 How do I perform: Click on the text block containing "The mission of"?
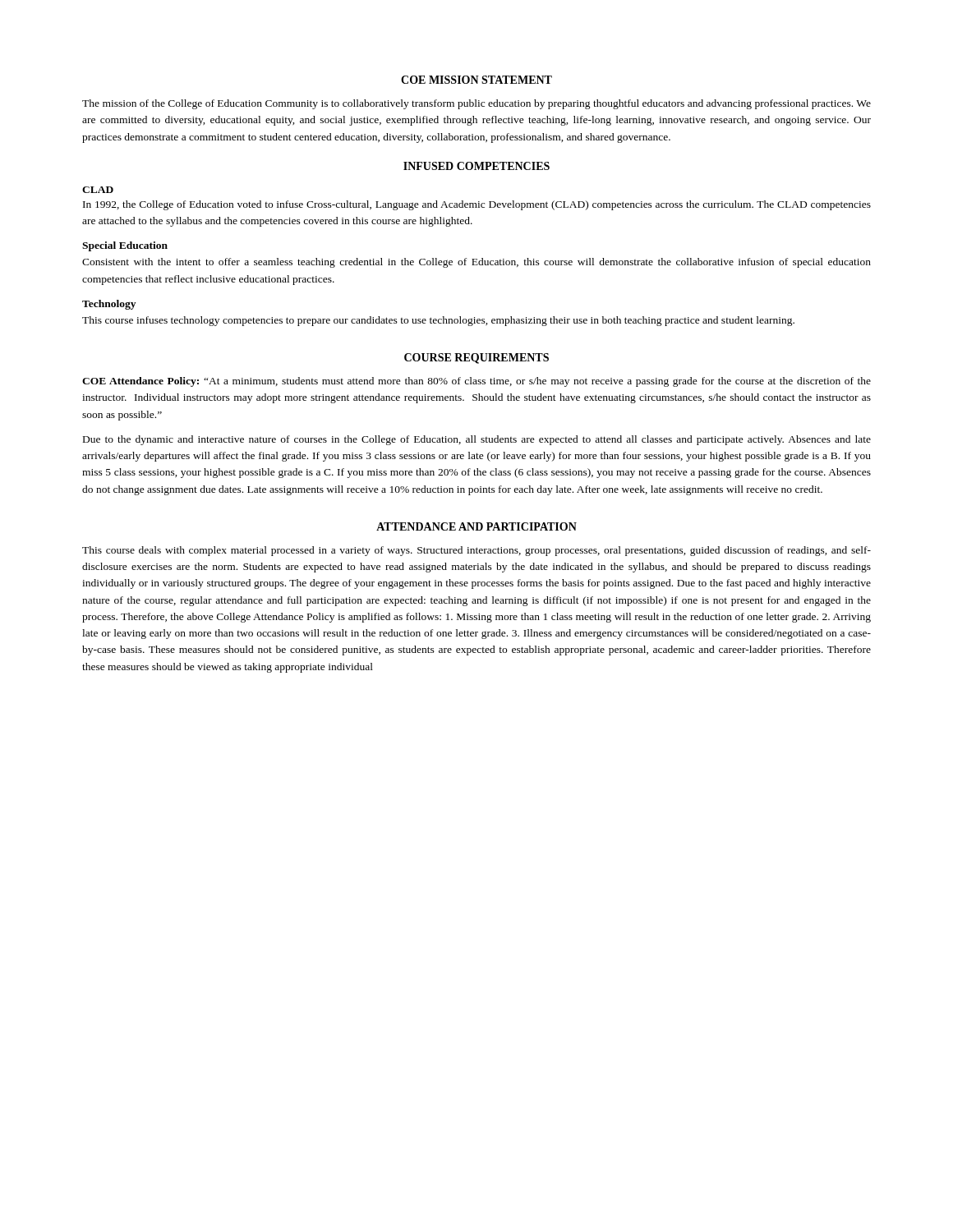(476, 120)
